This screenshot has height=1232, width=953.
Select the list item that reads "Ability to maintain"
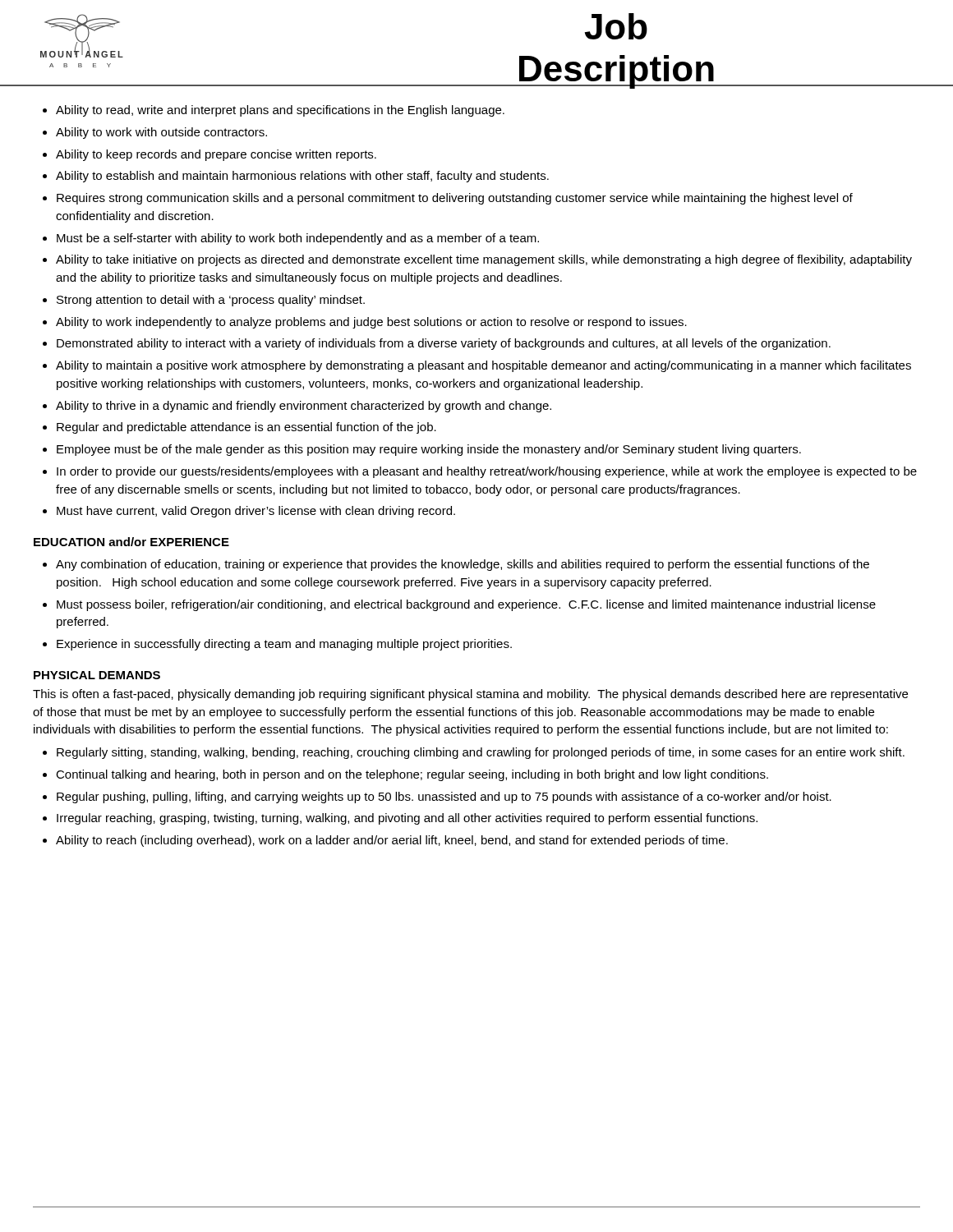[x=484, y=374]
